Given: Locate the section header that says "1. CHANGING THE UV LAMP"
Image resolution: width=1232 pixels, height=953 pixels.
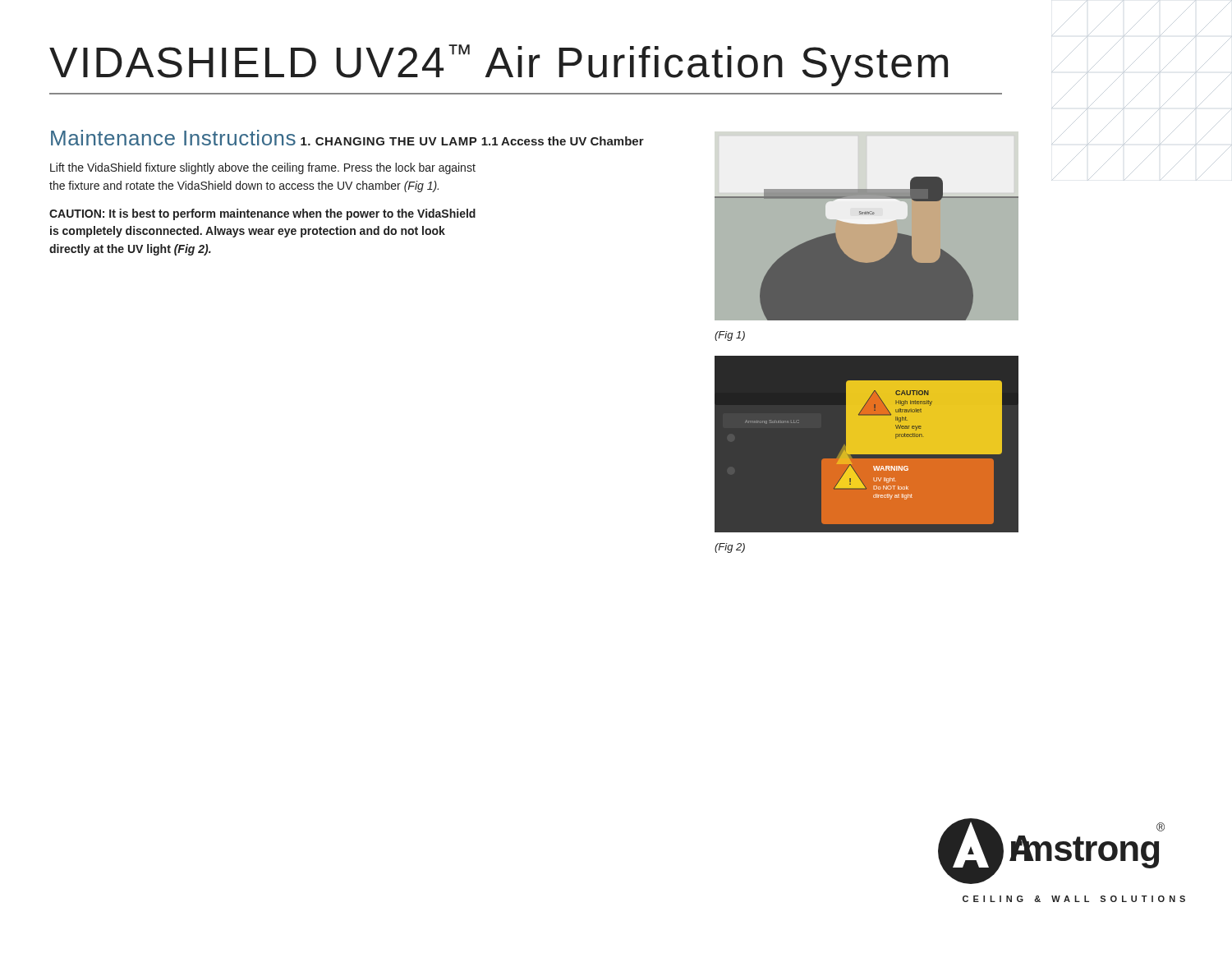Looking at the screenshot, I should 389,141.
